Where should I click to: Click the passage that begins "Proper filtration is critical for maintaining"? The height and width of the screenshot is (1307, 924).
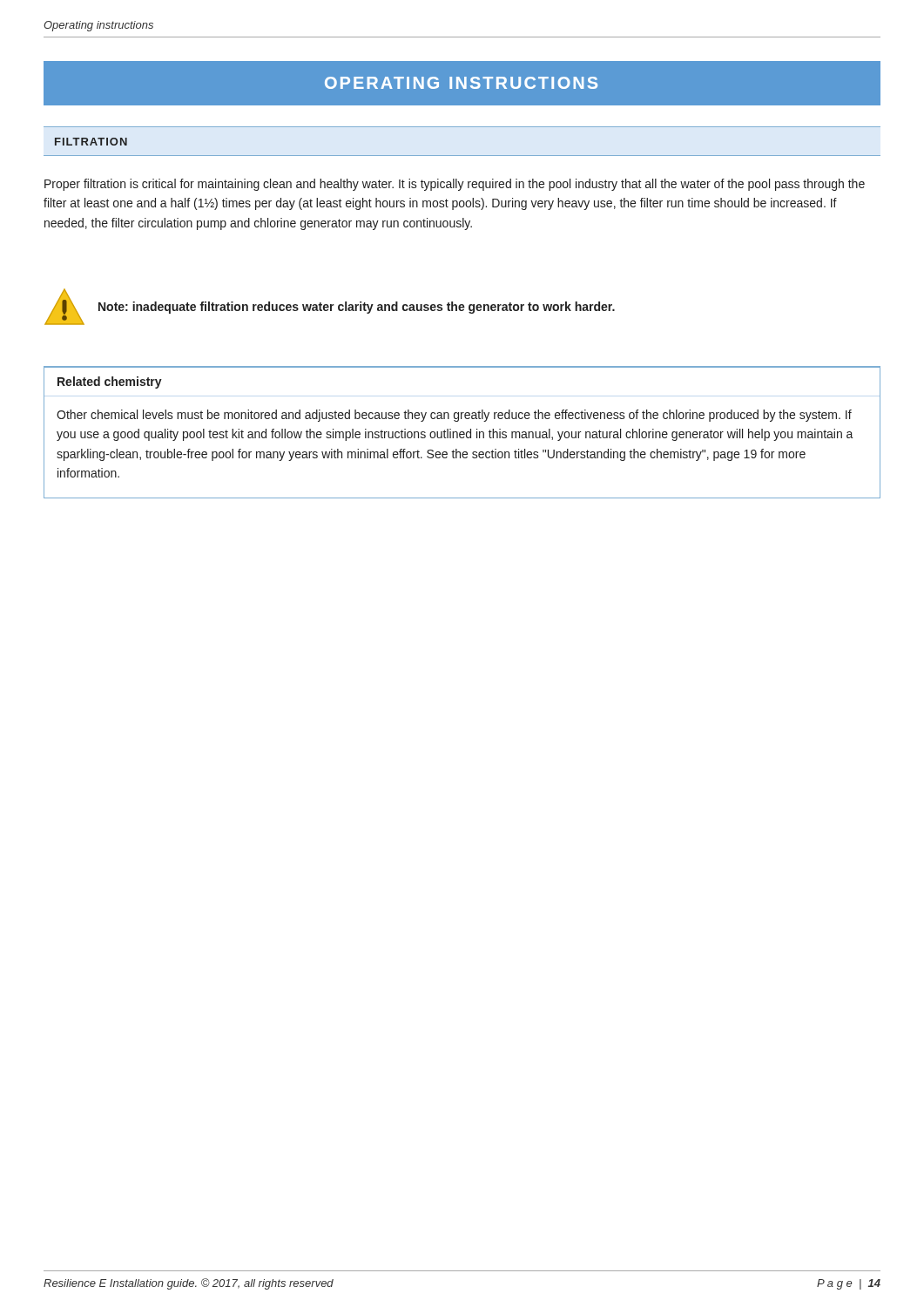tap(454, 203)
